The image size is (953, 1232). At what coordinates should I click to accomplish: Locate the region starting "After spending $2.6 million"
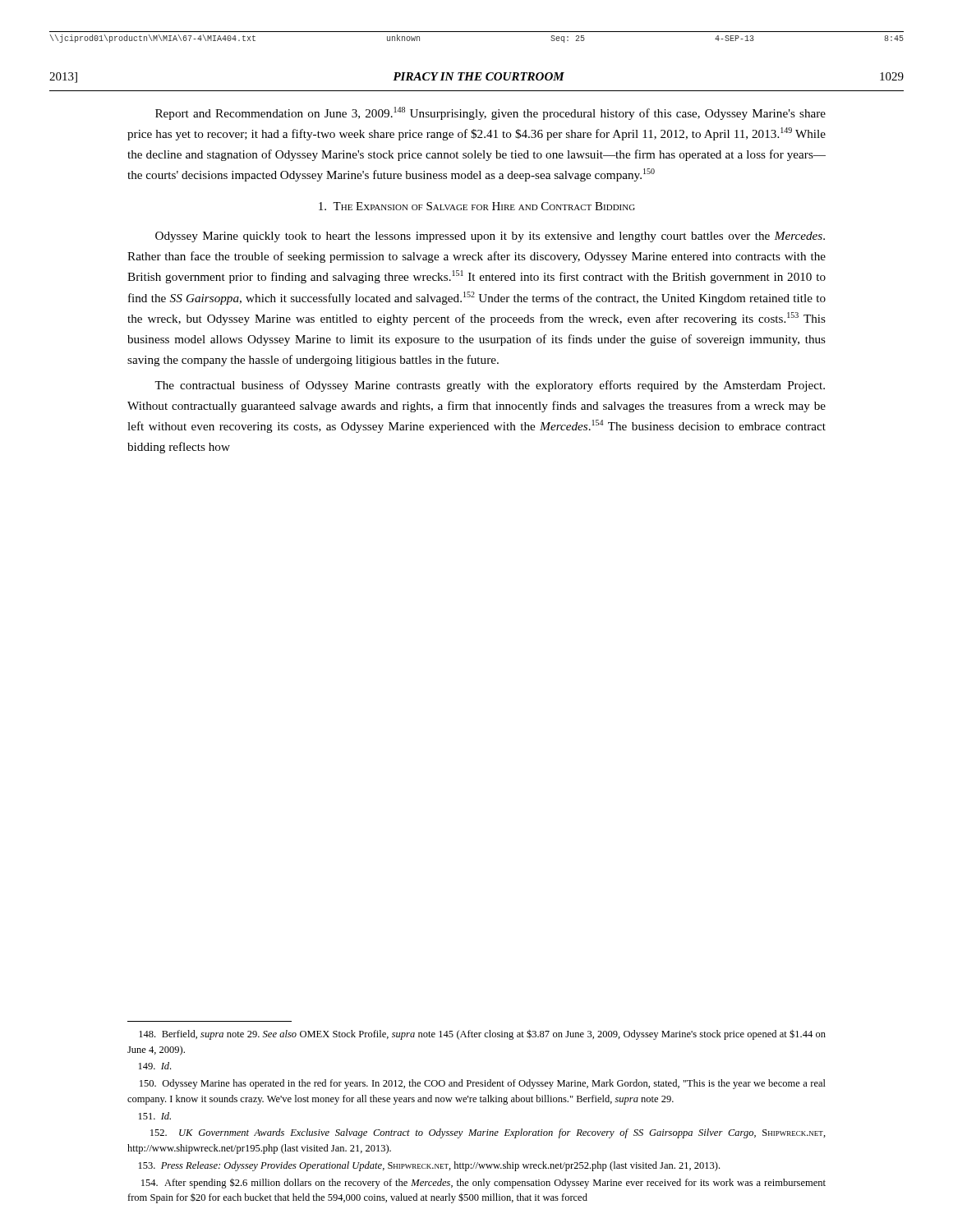[x=476, y=1190]
